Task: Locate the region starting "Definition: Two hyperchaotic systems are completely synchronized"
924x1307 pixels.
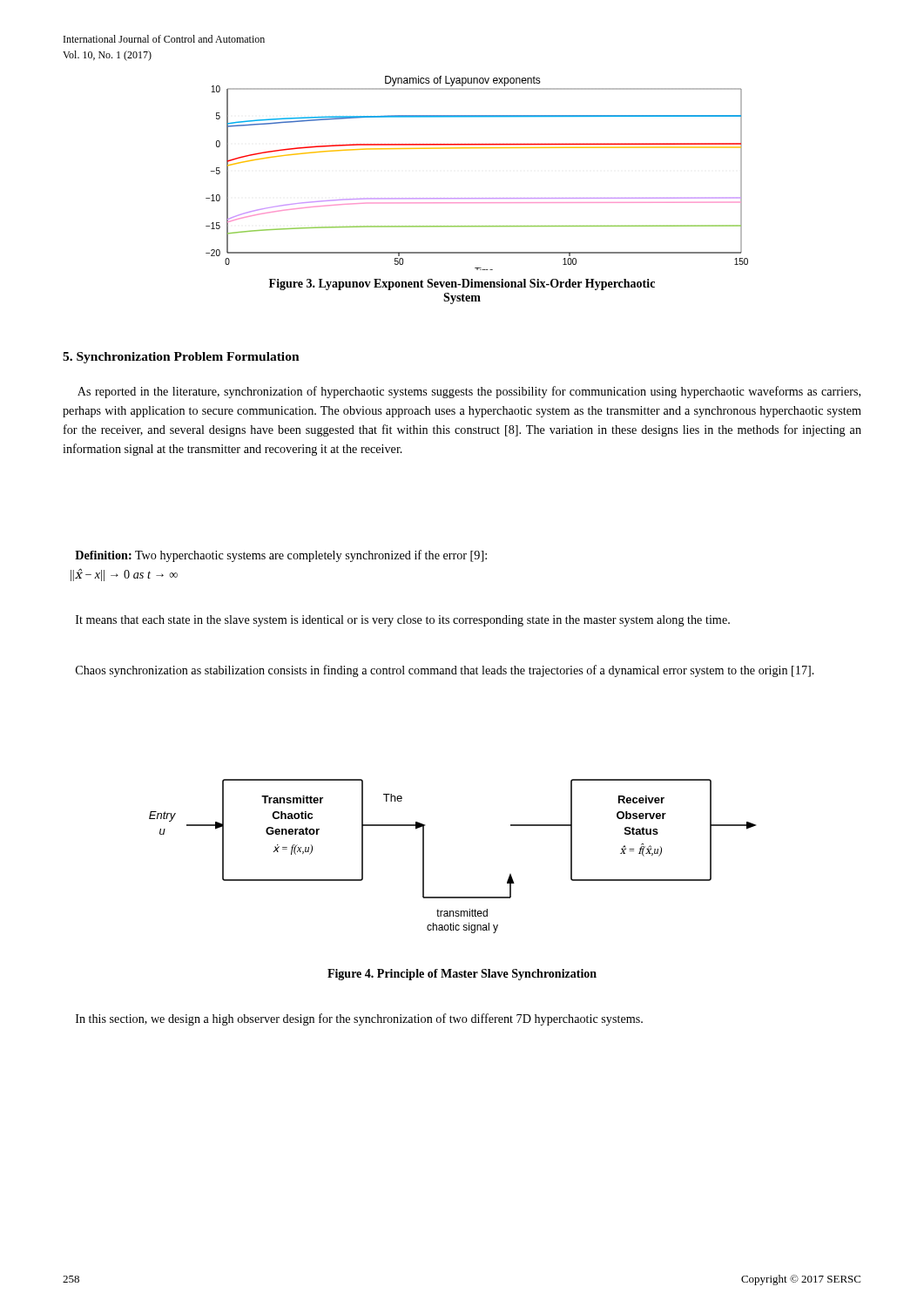Action: pos(275,565)
